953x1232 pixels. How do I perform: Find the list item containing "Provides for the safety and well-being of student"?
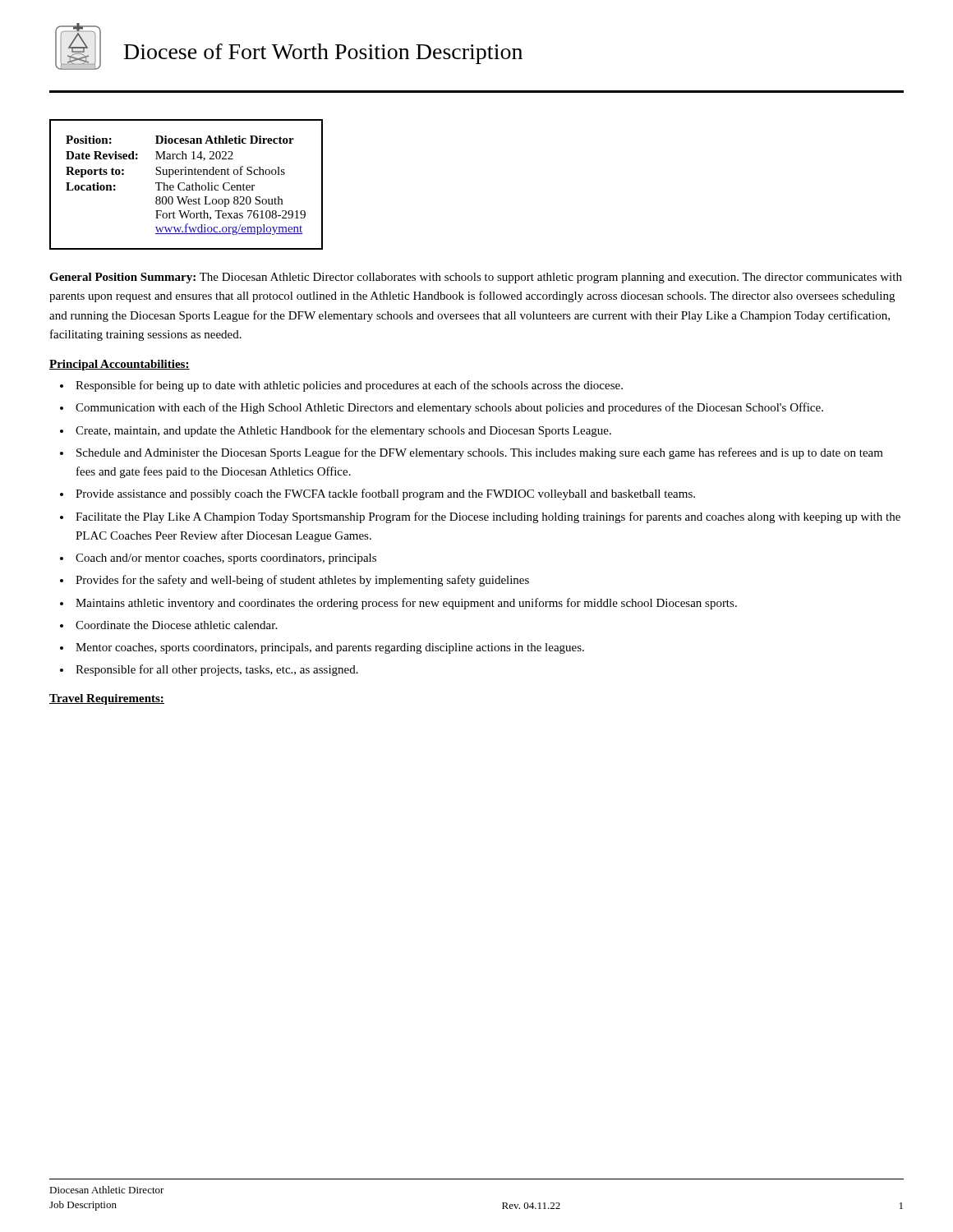302,580
